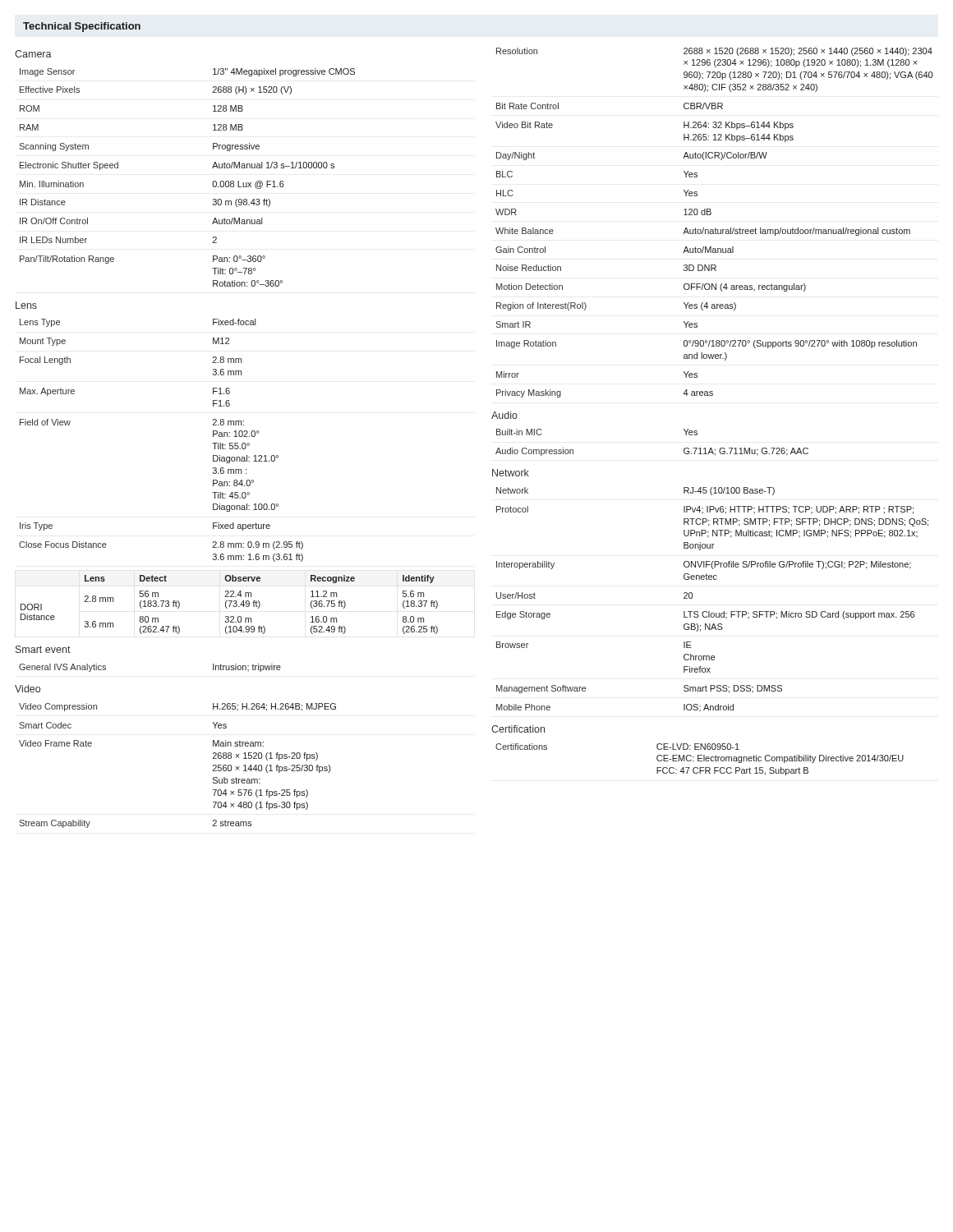Image resolution: width=953 pixels, height=1232 pixels.
Task: Find the table that mentions "2.8 mm: Pan:"
Action: (245, 440)
